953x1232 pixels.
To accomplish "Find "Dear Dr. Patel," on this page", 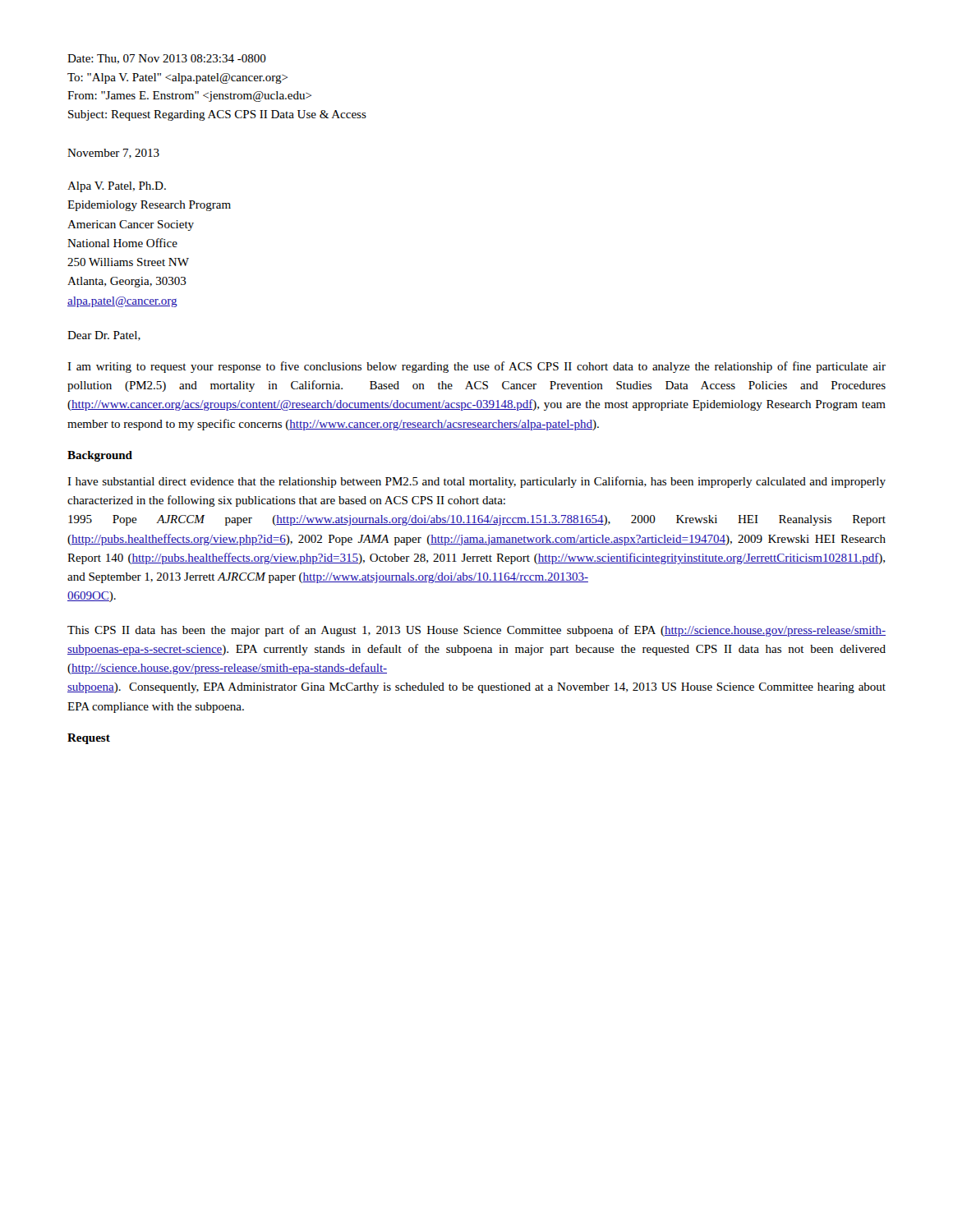I will tap(104, 335).
